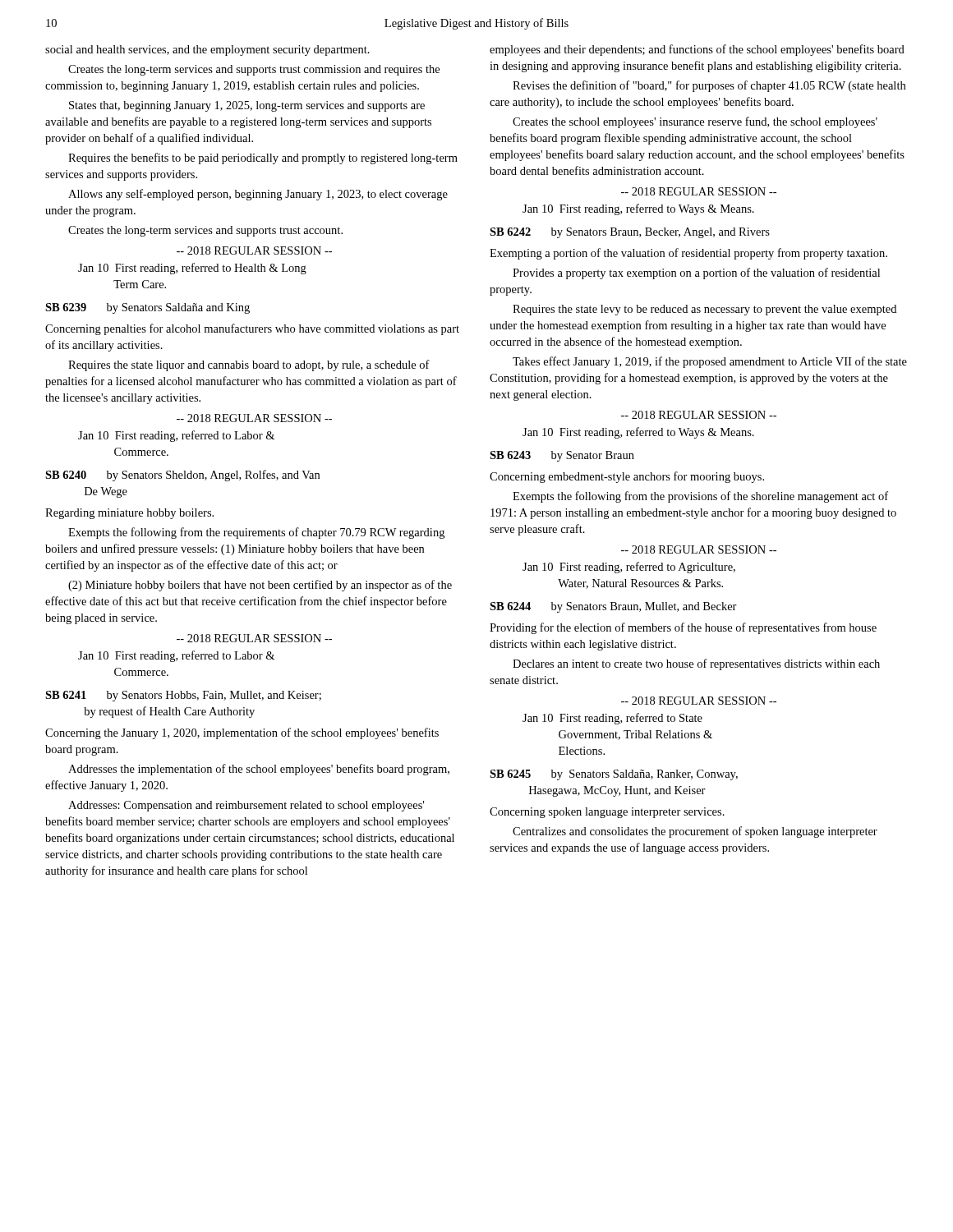953x1232 pixels.
Task: Find the block on this page that starts "Concerning penalties for alcohol manufacturers who"
Action: [254, 363]
